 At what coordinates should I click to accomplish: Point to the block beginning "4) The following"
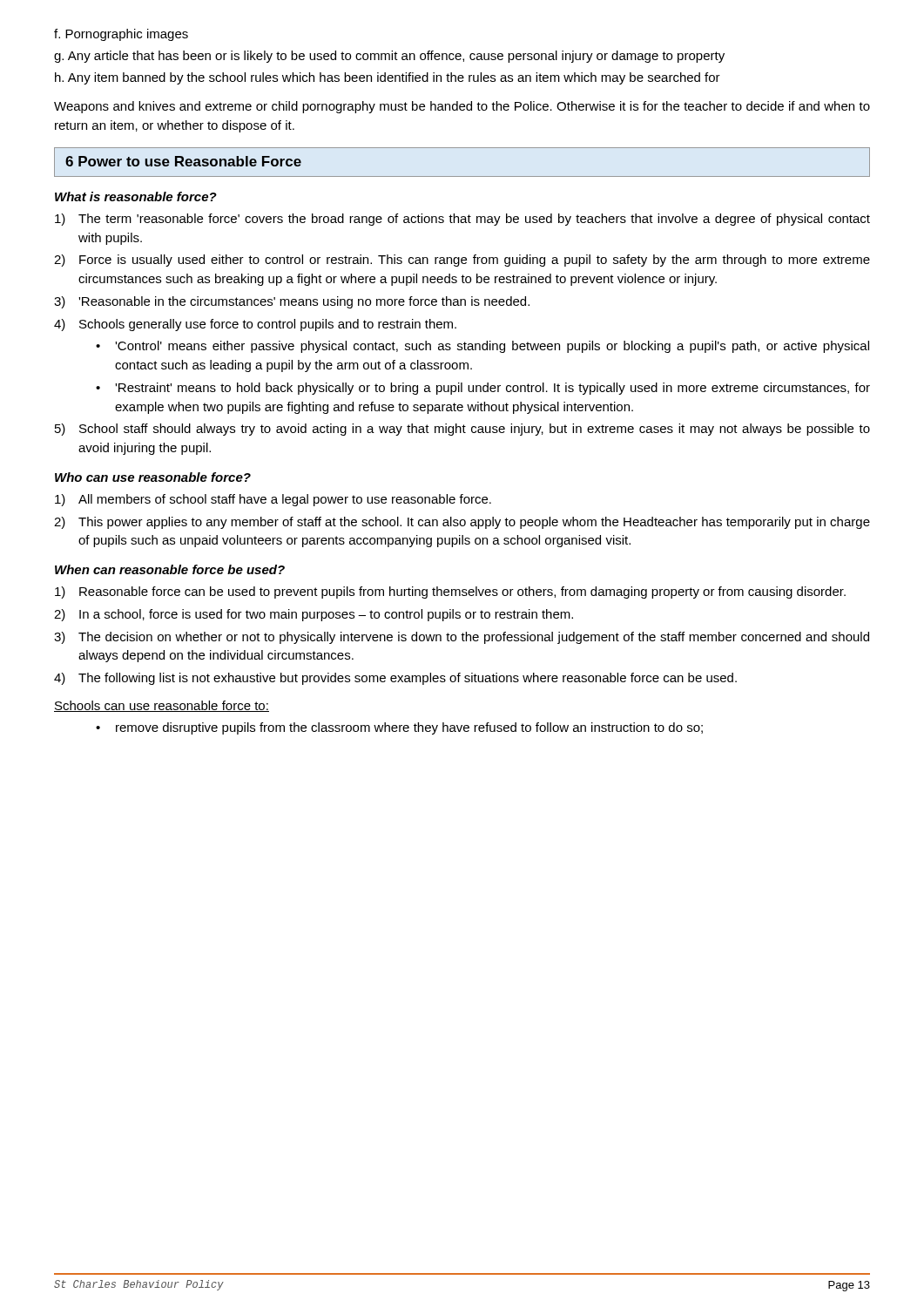click(462, 678)
